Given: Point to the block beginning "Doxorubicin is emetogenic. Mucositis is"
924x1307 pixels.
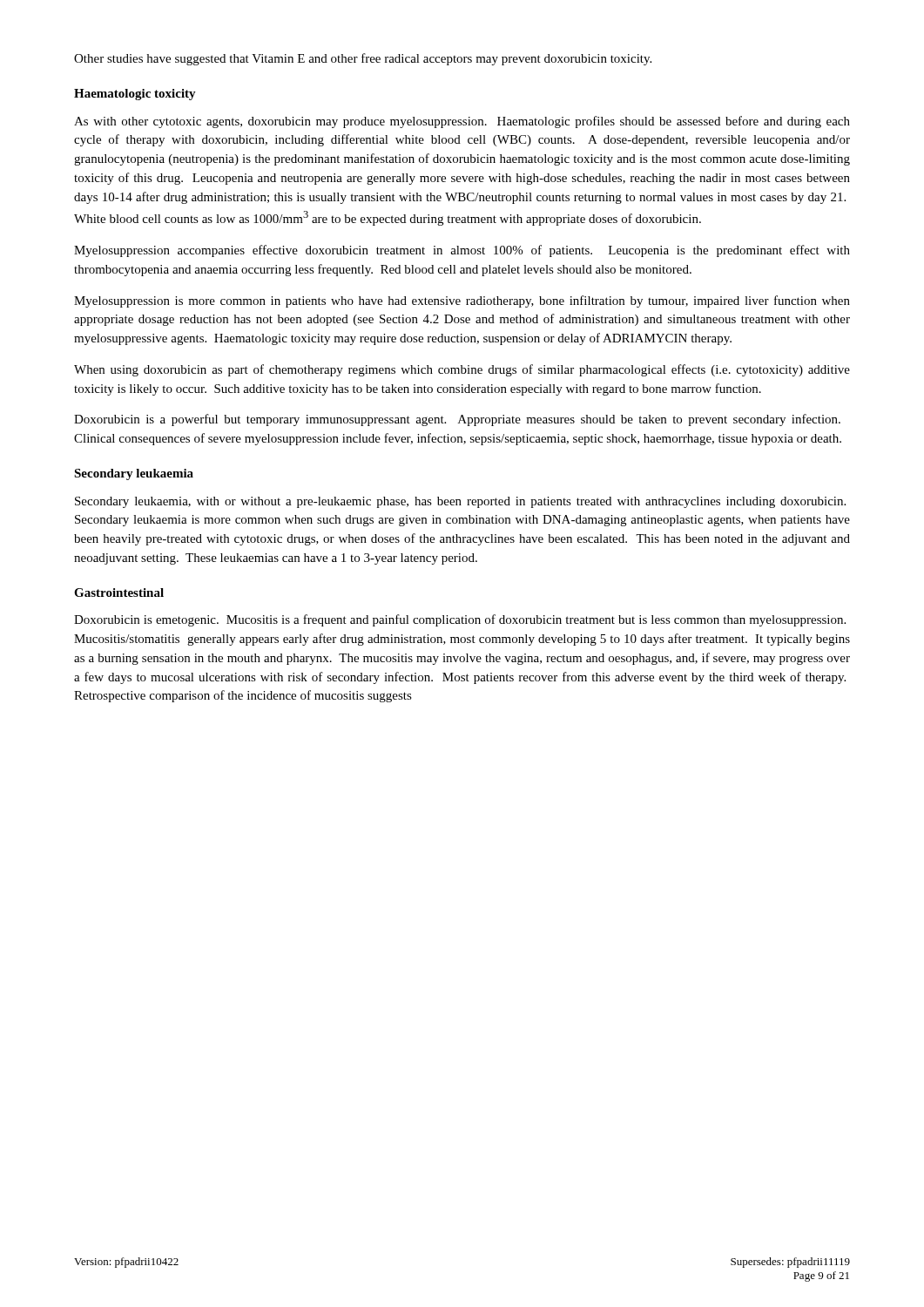Looking at the screenshot, I should click(462, 658).
